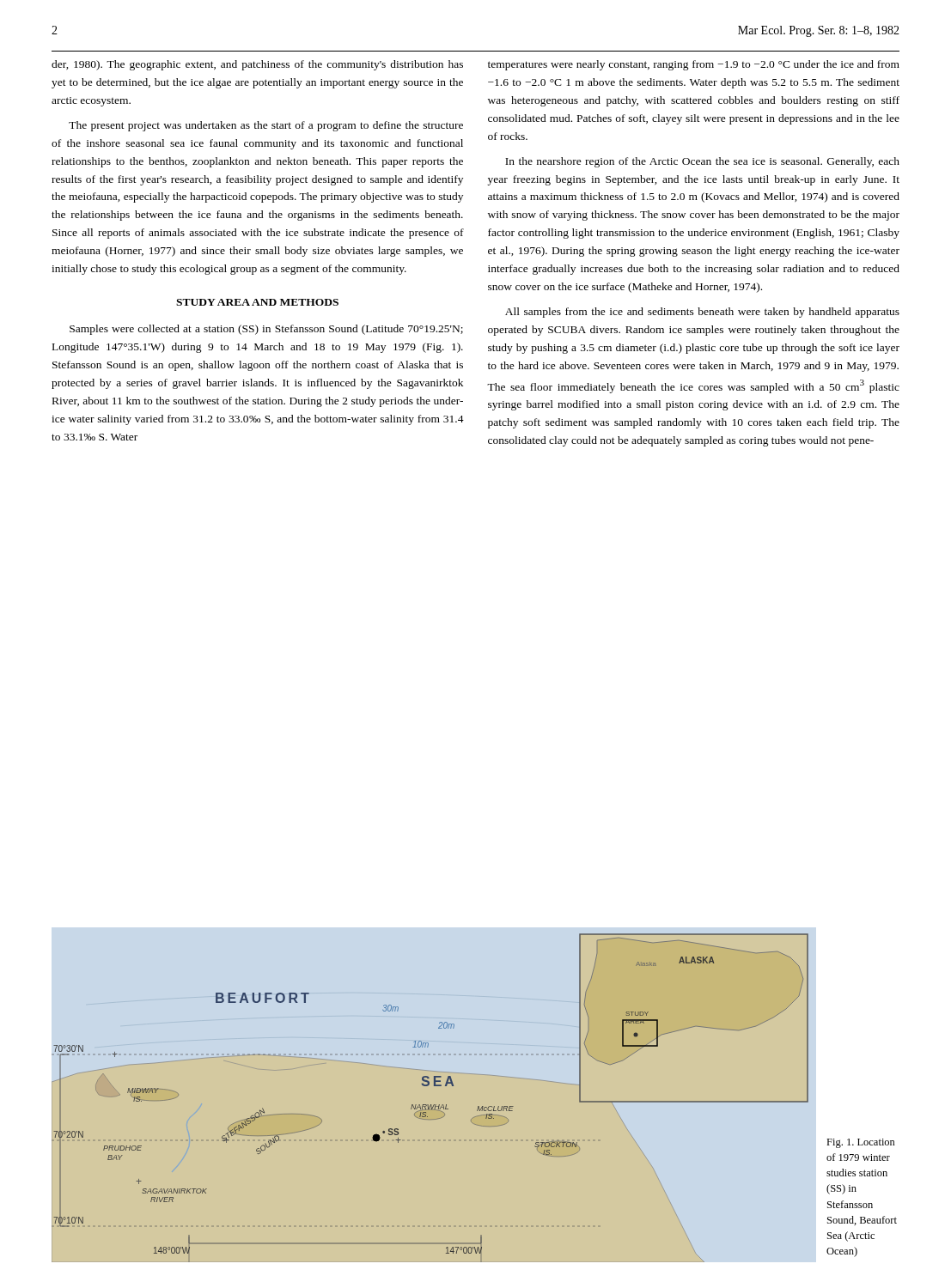Click where it says "STUDY AREA AND METHODS"

point(257,302)
